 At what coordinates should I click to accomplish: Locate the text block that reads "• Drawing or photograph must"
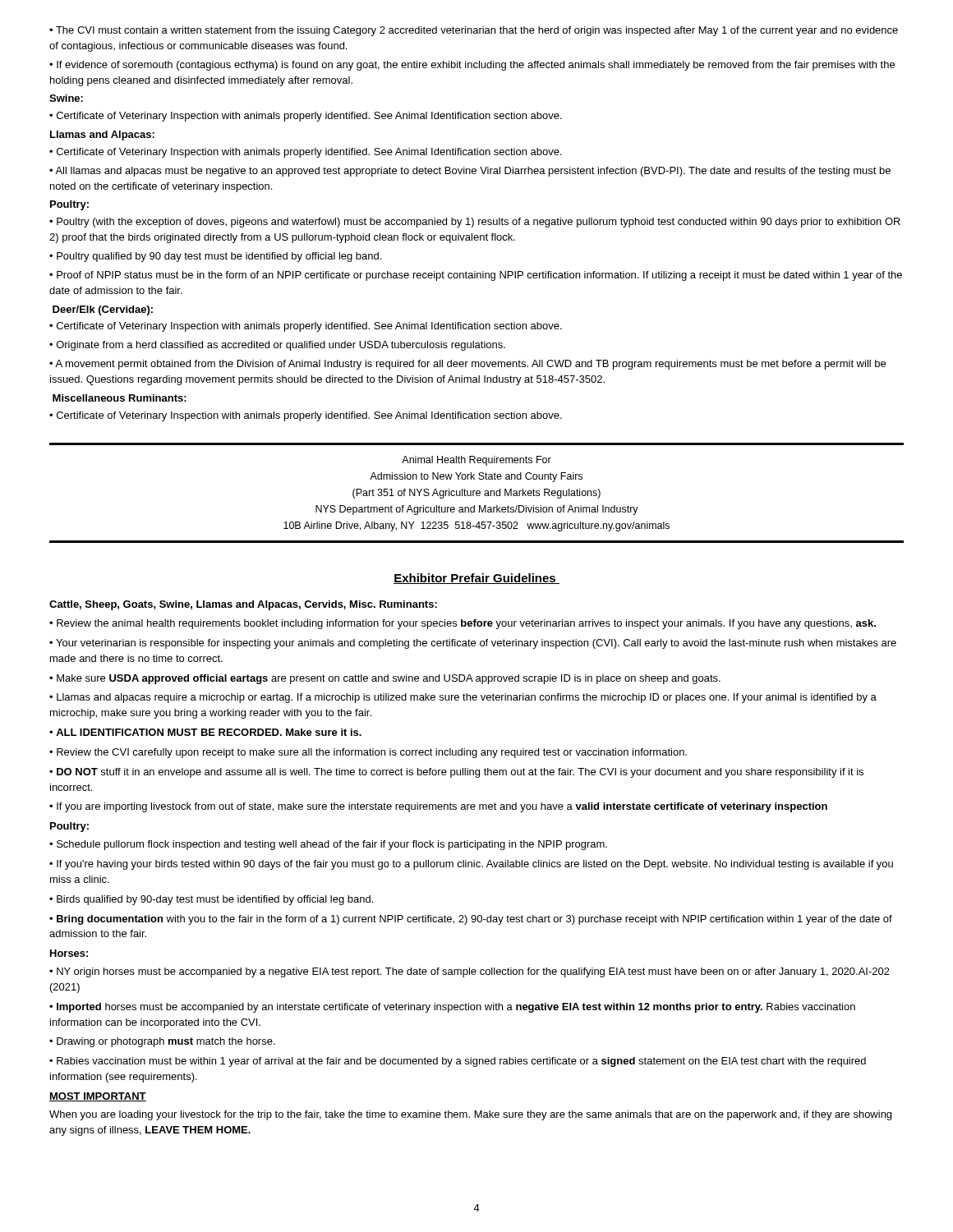(162, 1041)
